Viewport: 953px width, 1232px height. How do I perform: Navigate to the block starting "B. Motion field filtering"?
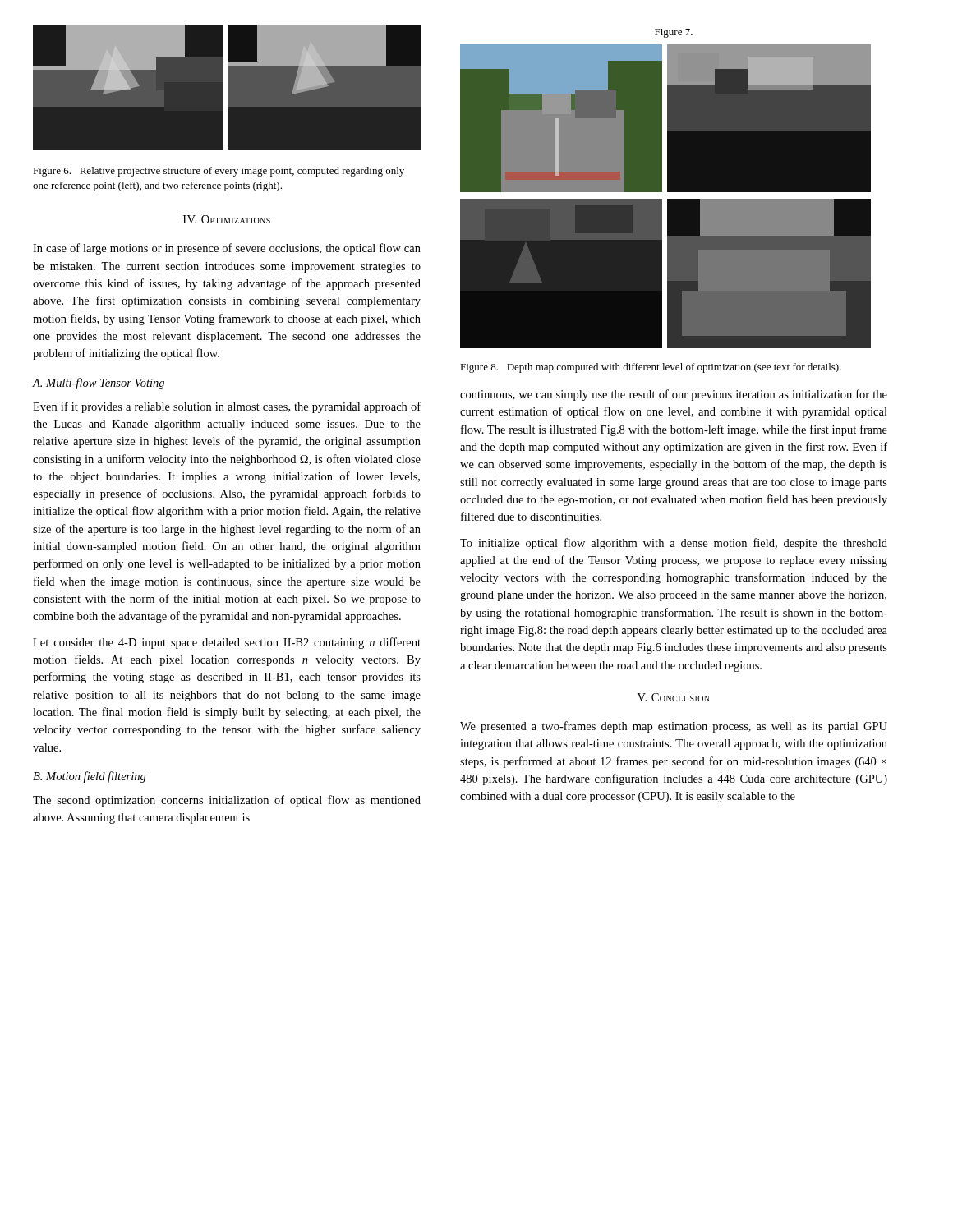(89, 776)
